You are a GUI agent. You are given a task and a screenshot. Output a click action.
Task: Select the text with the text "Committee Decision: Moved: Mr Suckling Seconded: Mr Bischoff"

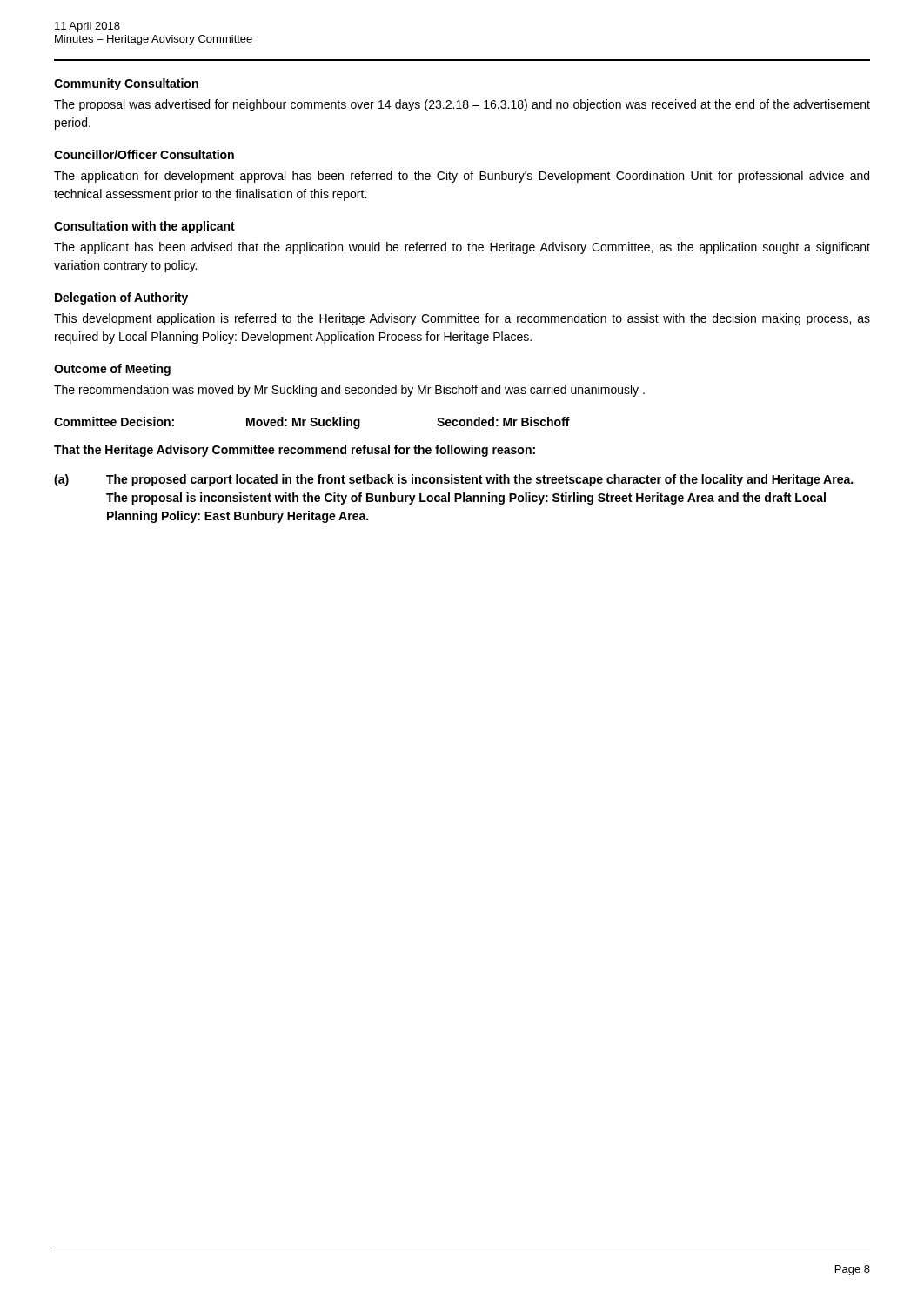[x=312, y=422]
